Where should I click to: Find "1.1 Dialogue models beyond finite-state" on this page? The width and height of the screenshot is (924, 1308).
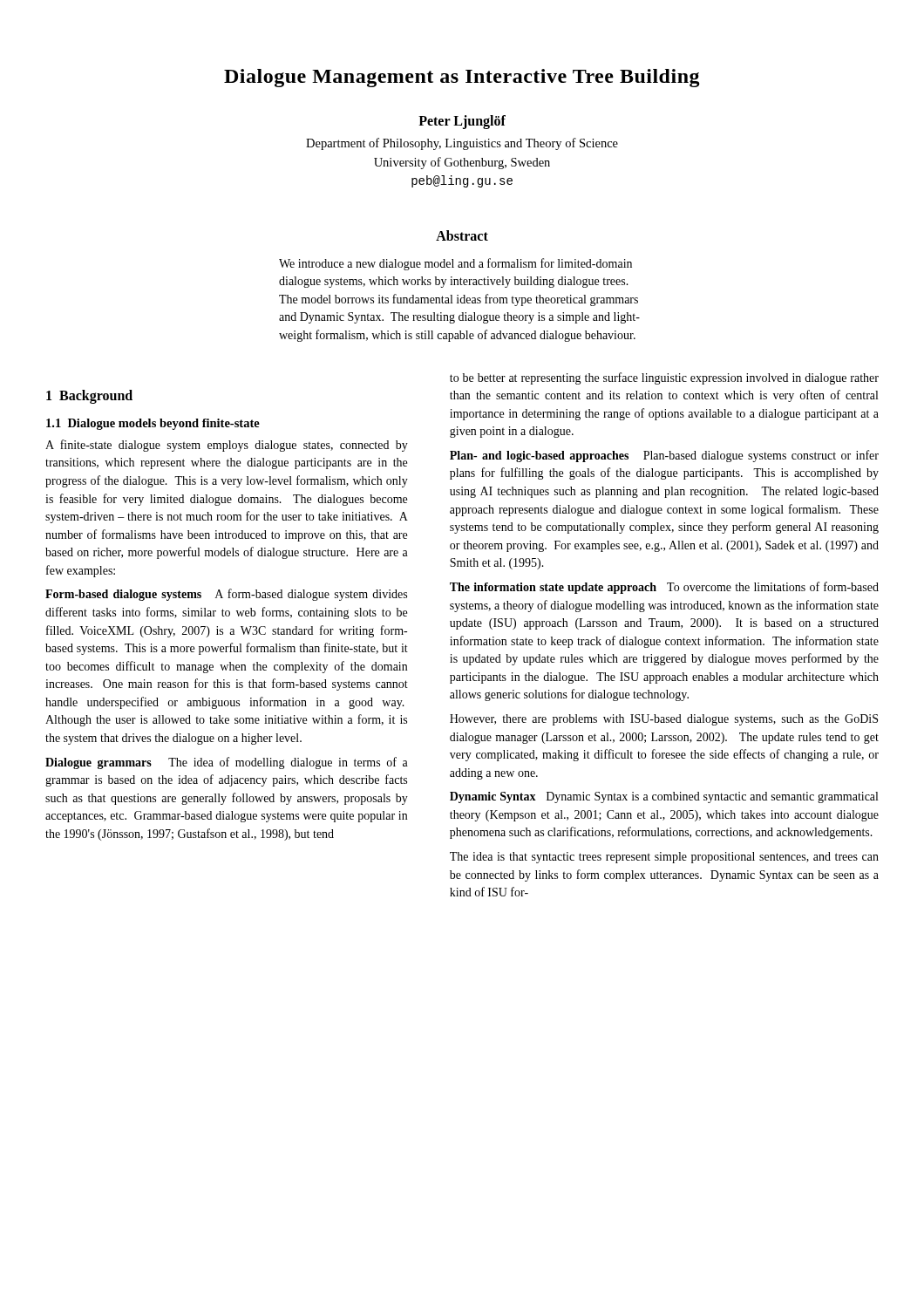click(x=152, y=423)
